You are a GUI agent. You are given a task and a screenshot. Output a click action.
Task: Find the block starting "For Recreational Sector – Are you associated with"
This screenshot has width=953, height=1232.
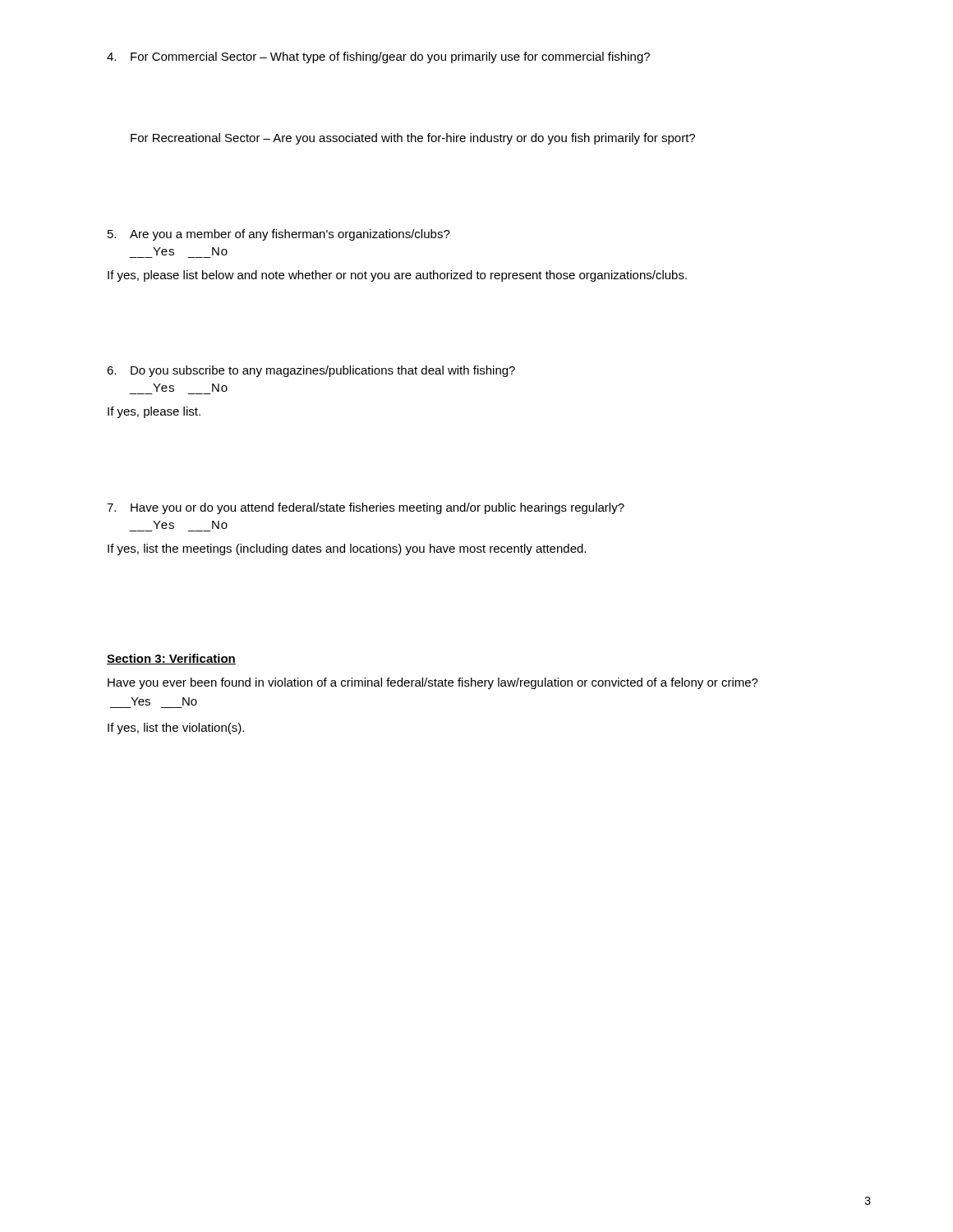click(413, 138)
